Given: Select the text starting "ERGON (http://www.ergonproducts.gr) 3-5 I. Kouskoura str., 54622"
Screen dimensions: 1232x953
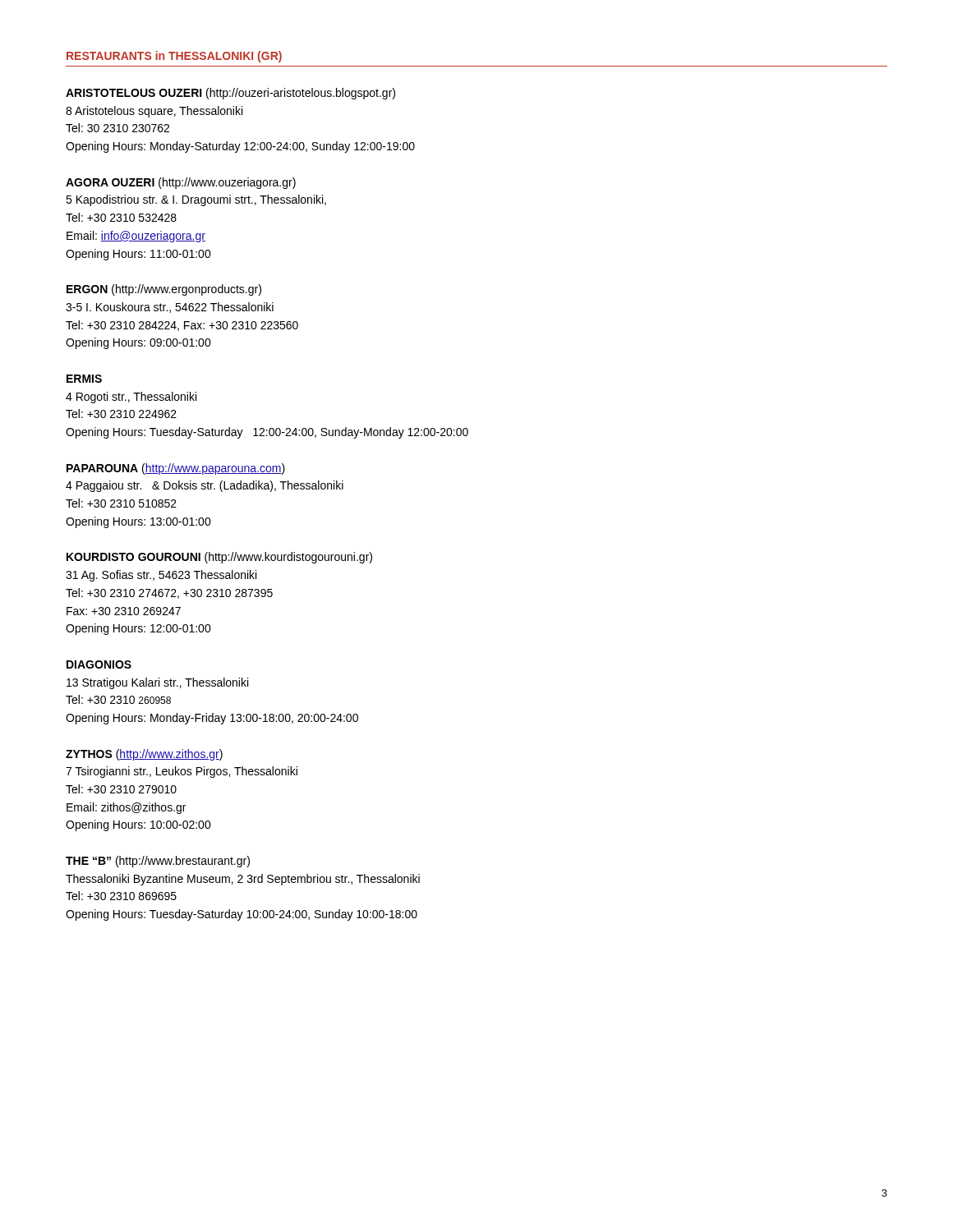Looking at the screenshot, I should click(164, 290).
